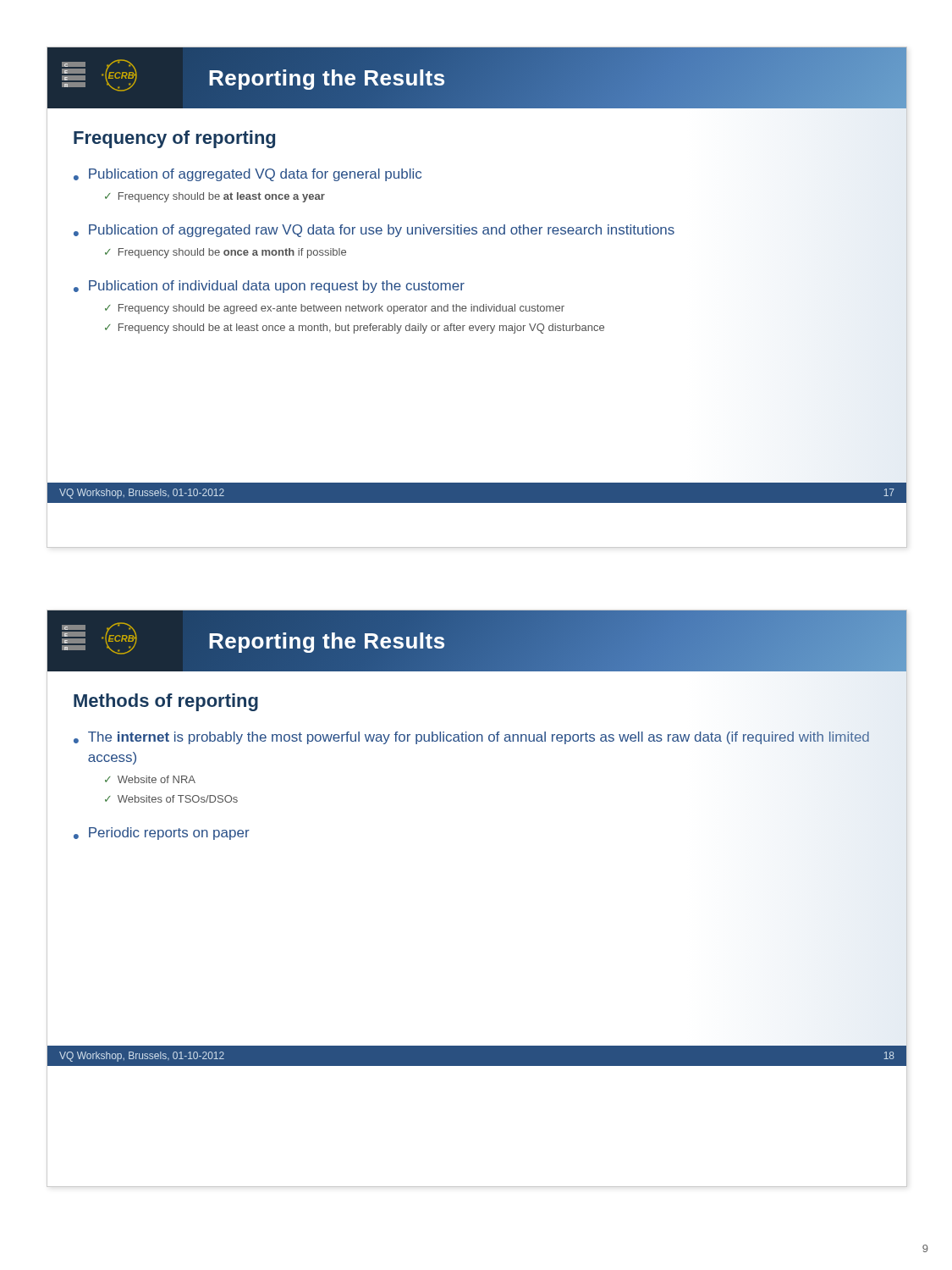Find the section header containing "Methods of reporting"
The image size is (952, 1270).
pyautogui.click(x=166, y=701)
